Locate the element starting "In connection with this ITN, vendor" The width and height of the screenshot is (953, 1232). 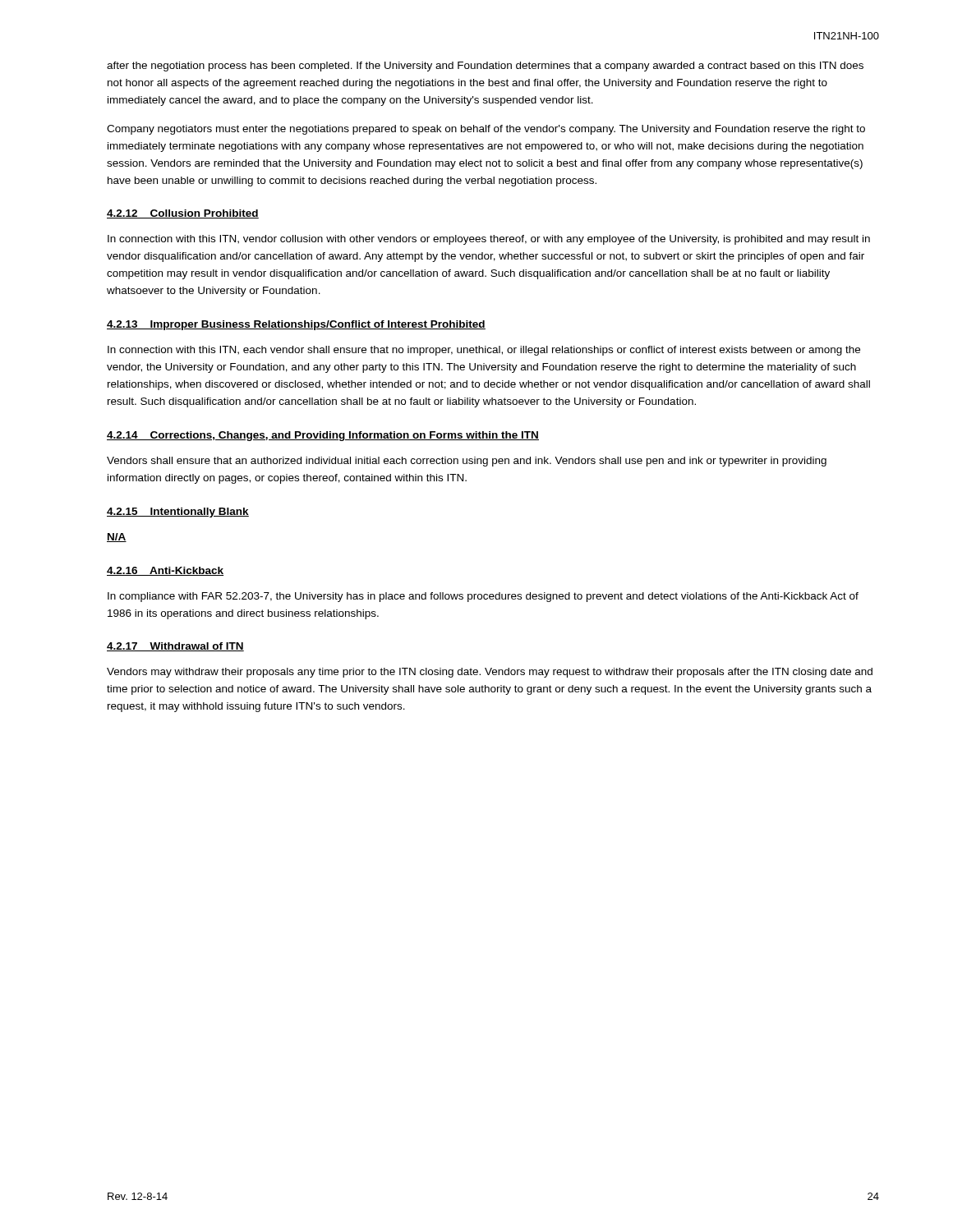coord(489,265)
